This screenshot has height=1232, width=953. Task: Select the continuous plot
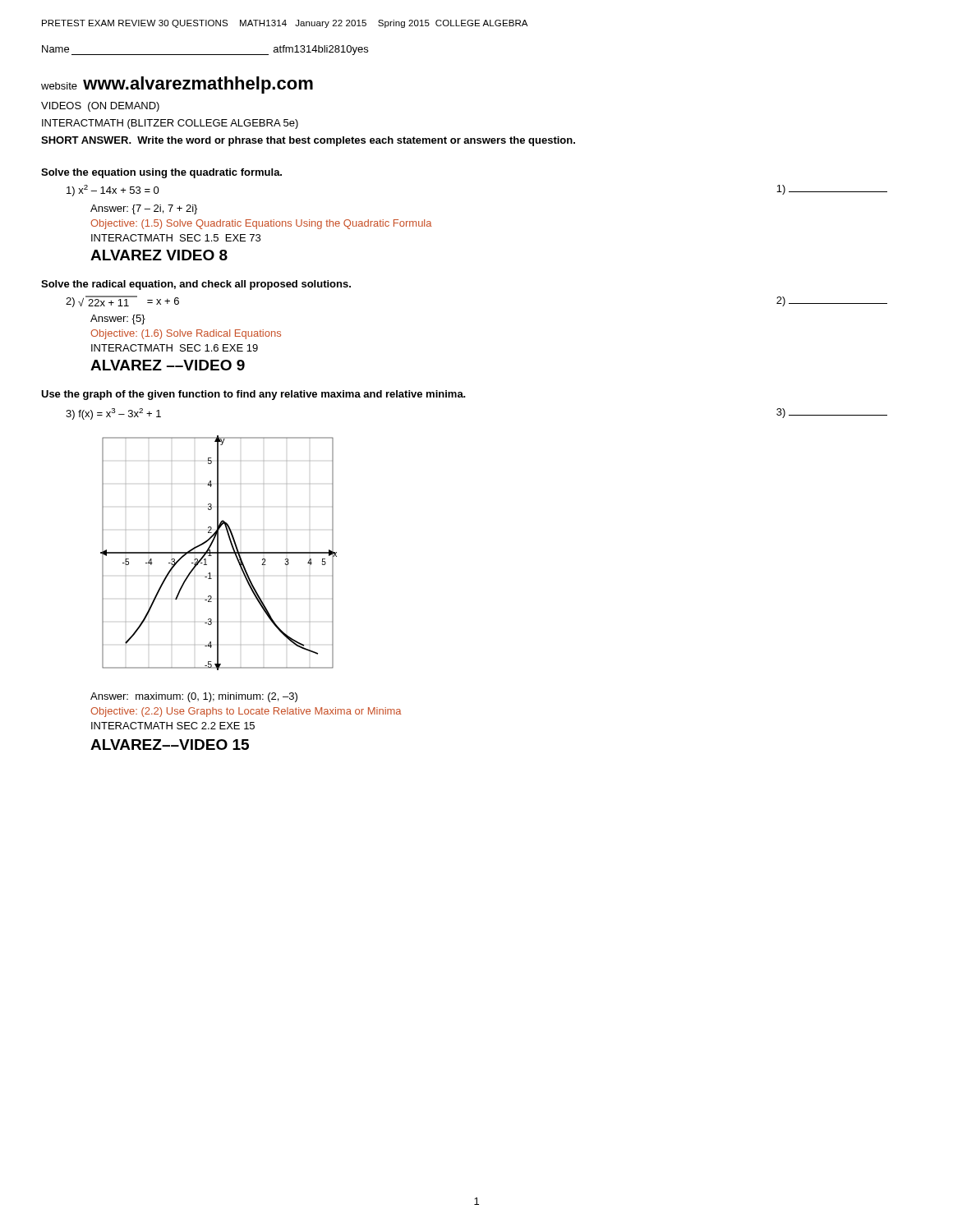218,553
